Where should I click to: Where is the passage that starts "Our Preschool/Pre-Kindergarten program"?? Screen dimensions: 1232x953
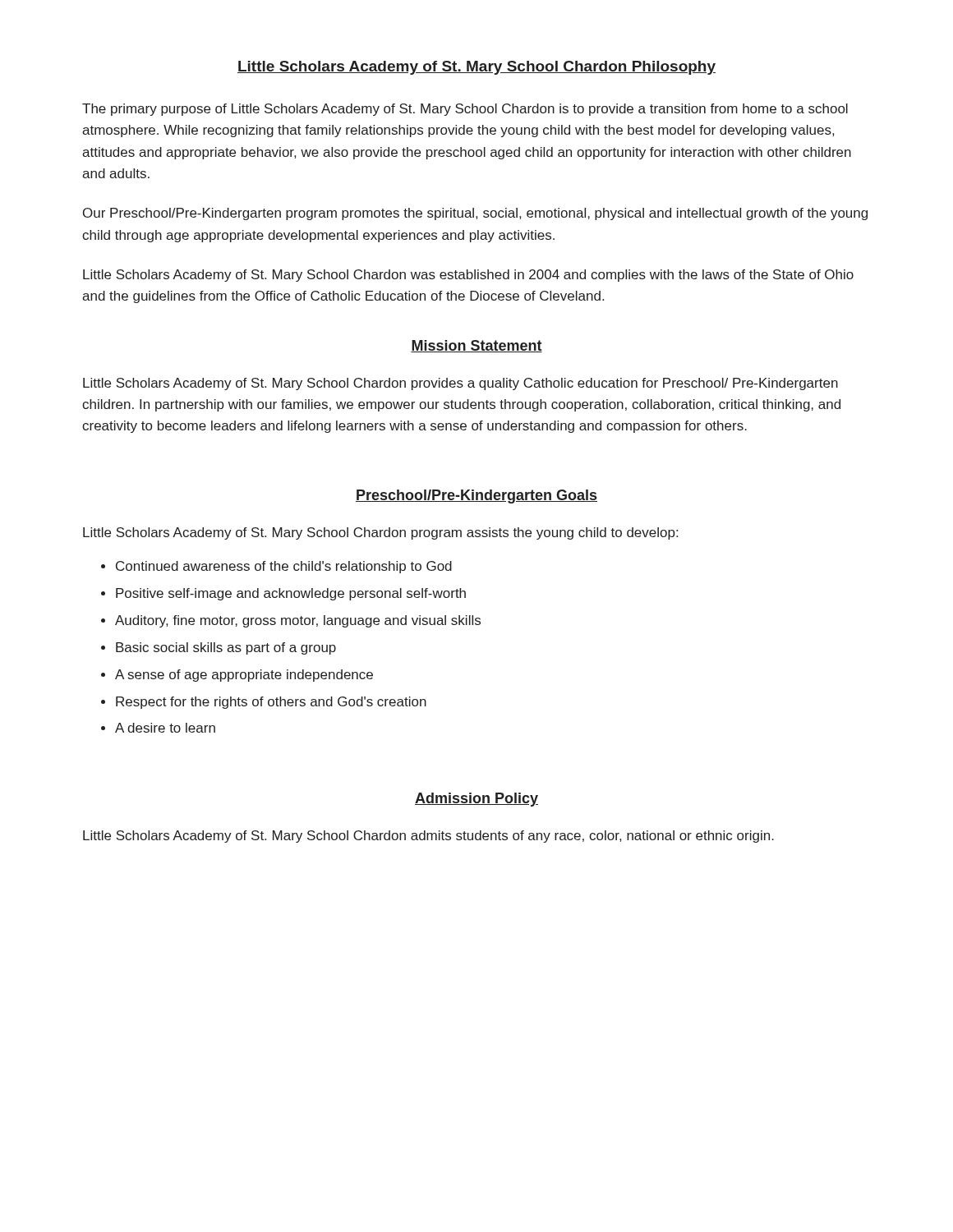(x=476, y=225)
